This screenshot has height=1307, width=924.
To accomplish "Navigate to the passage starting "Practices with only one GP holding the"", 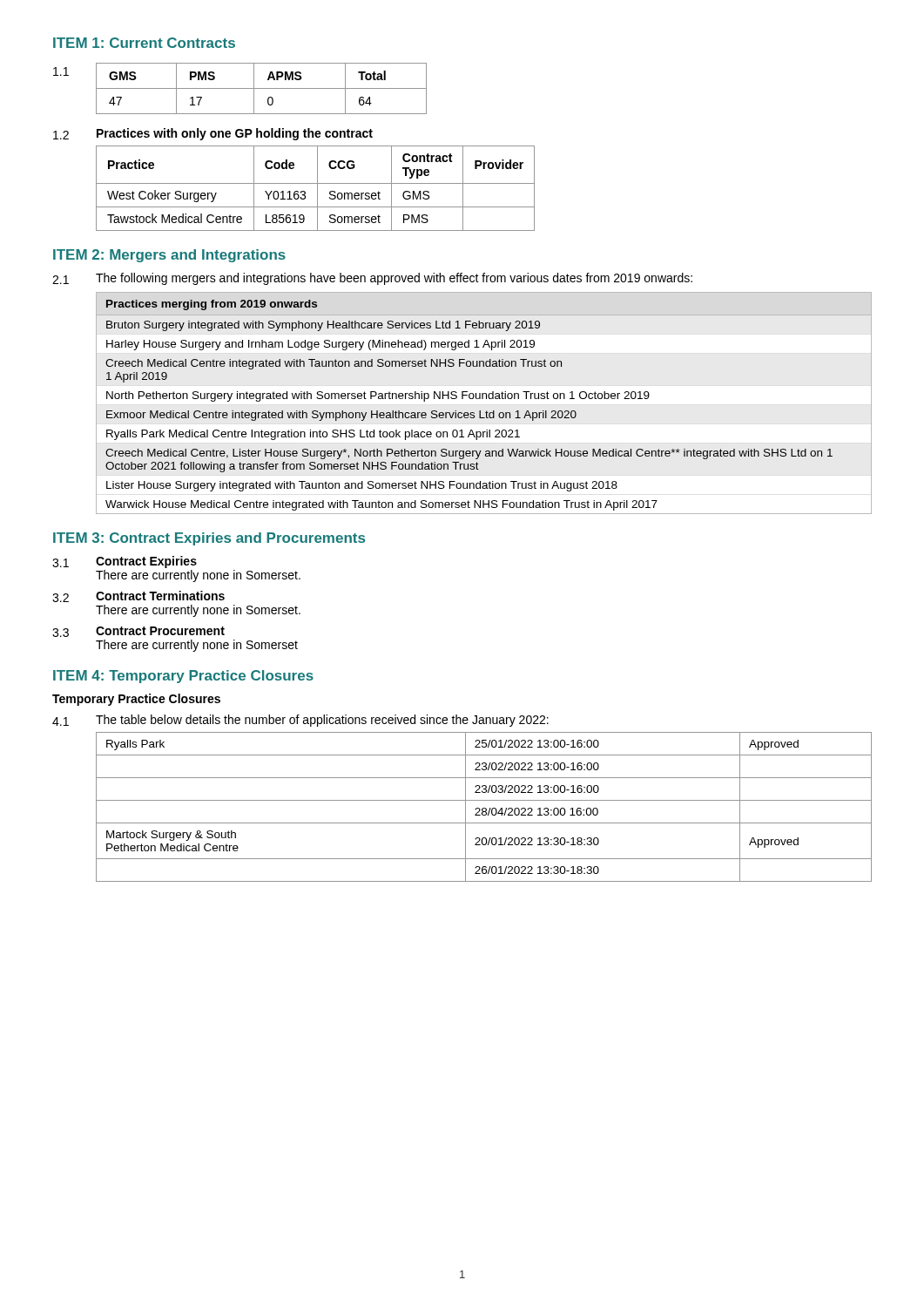I will (x=234, y=133).
